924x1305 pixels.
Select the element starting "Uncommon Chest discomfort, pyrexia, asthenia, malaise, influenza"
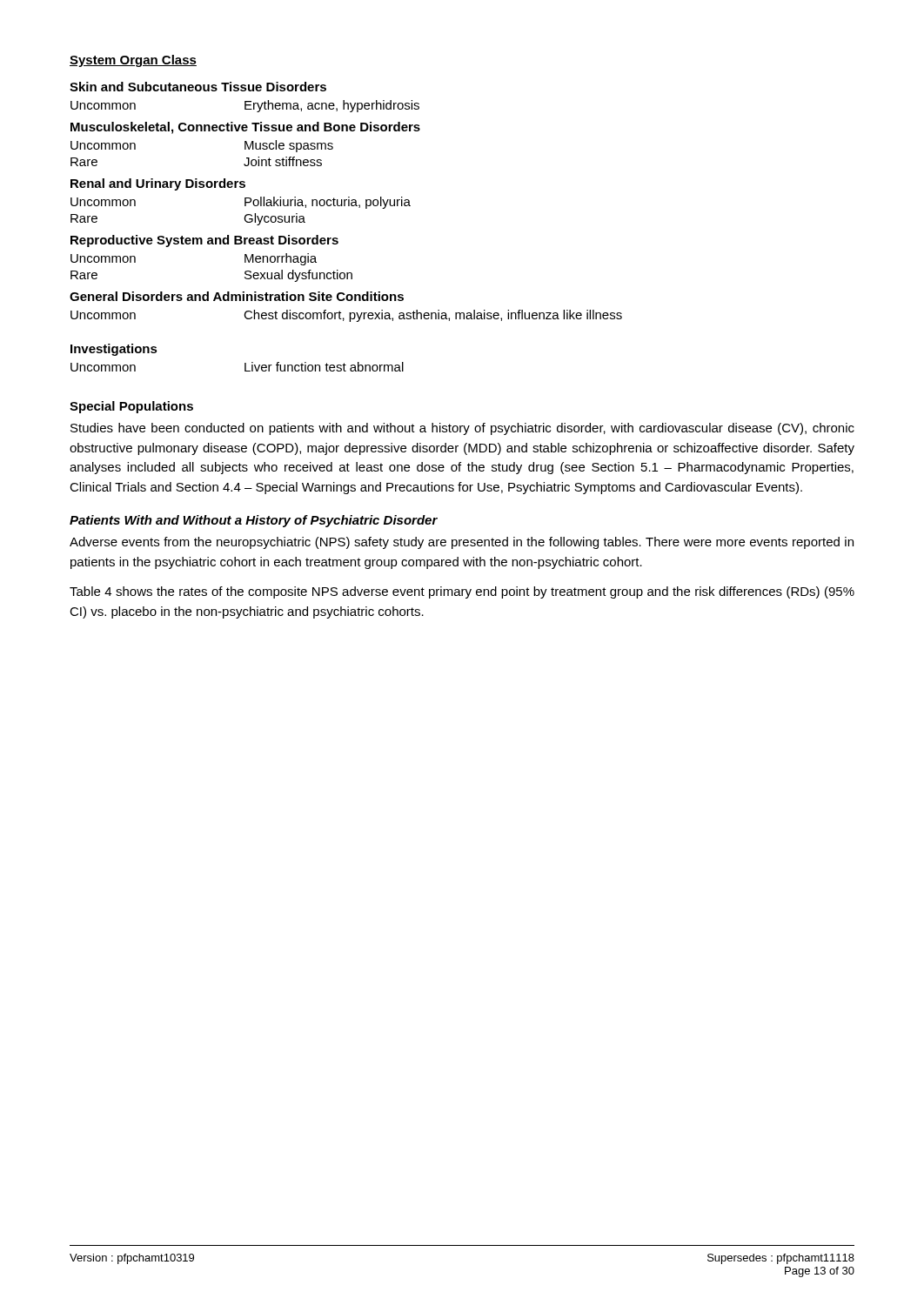tap(462, 315)
